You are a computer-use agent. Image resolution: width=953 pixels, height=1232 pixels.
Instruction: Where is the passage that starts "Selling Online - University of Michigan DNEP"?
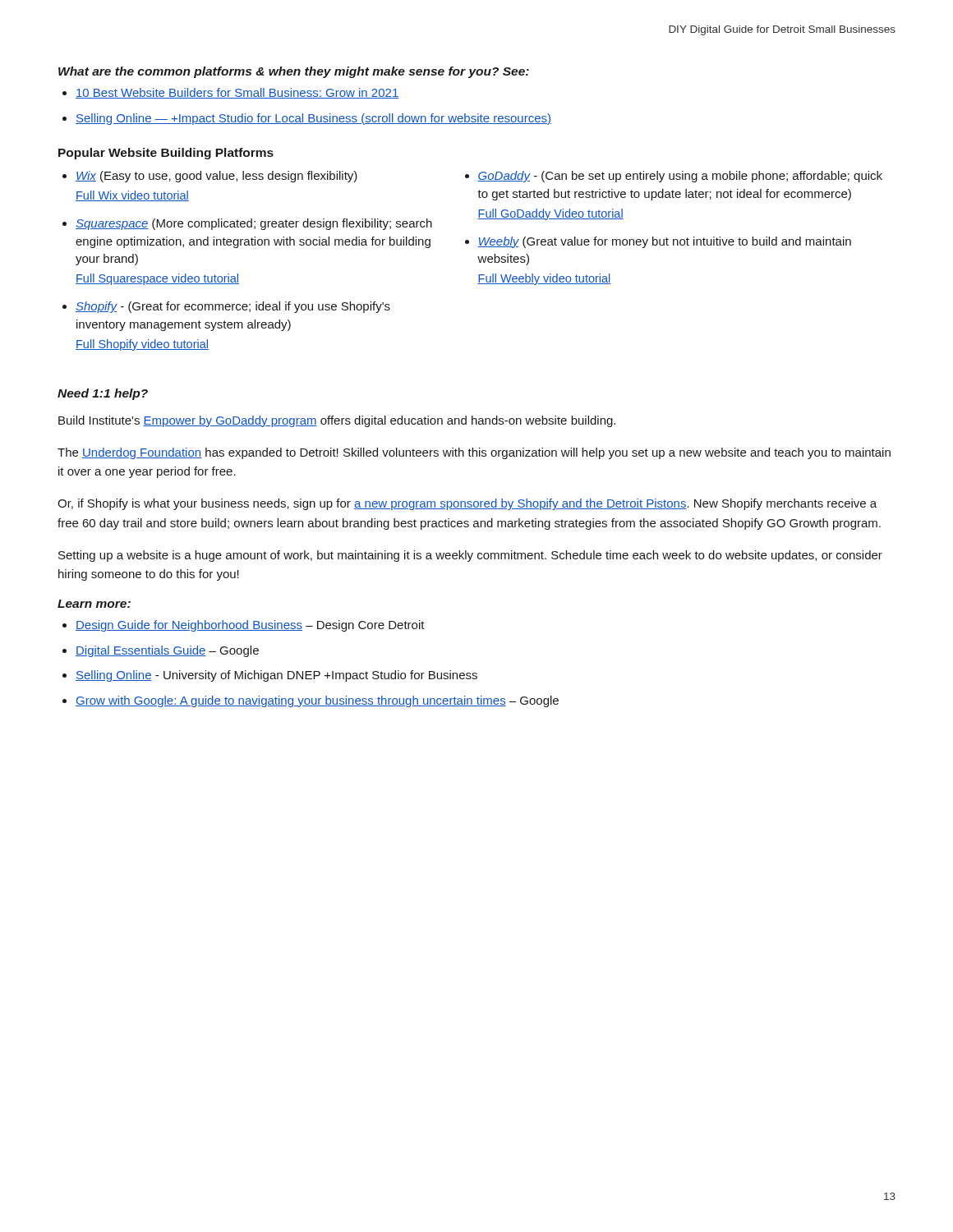click(277, 675)
